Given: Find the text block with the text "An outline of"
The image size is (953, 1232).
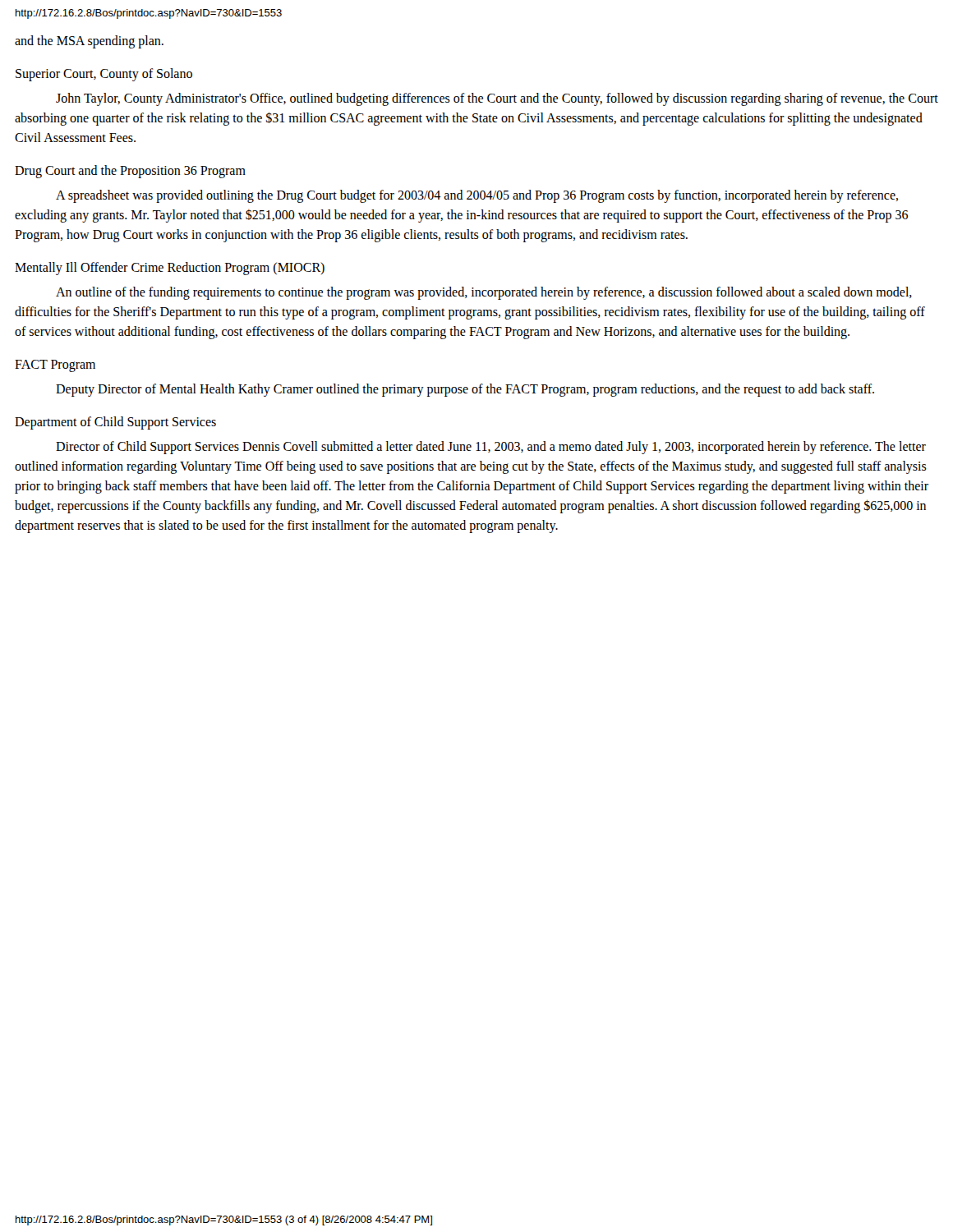Looking at the screenshot, I should (476, 312).
